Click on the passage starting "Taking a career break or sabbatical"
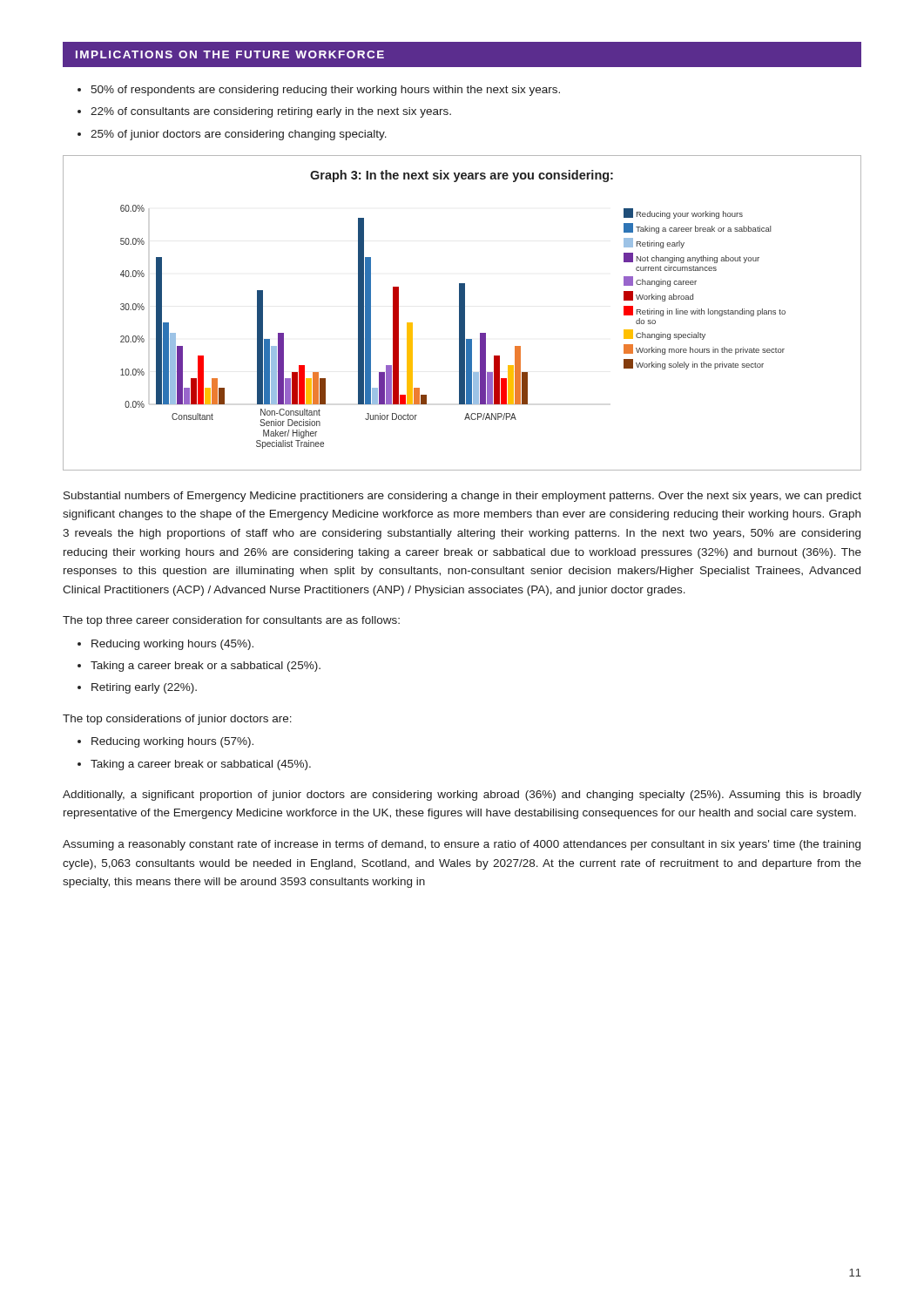The height and width of the screenshot is (1307, 924). pyautogui.click(x=201, y=763)
